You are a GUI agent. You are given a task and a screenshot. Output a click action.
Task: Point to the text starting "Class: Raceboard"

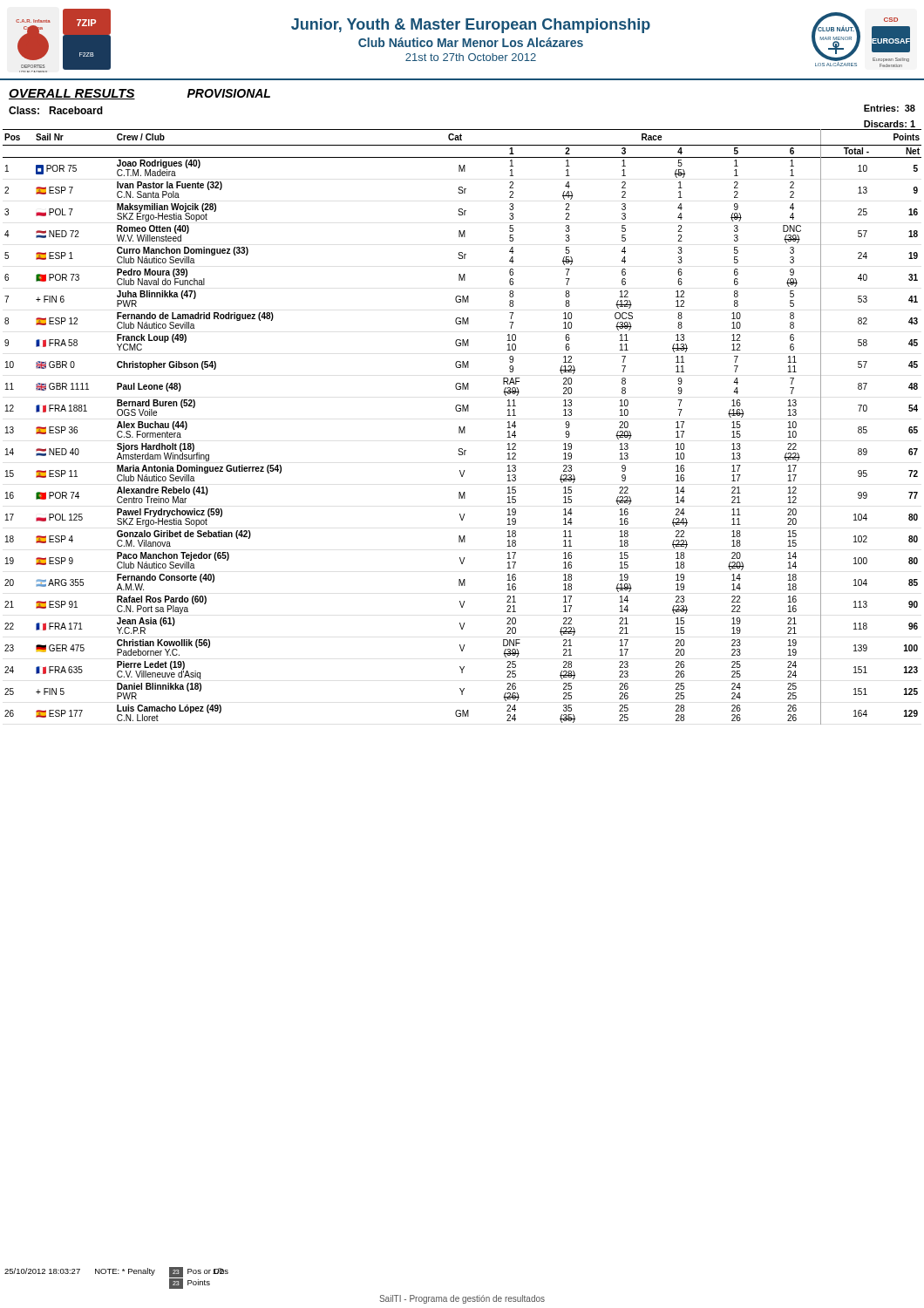[56, 111]
